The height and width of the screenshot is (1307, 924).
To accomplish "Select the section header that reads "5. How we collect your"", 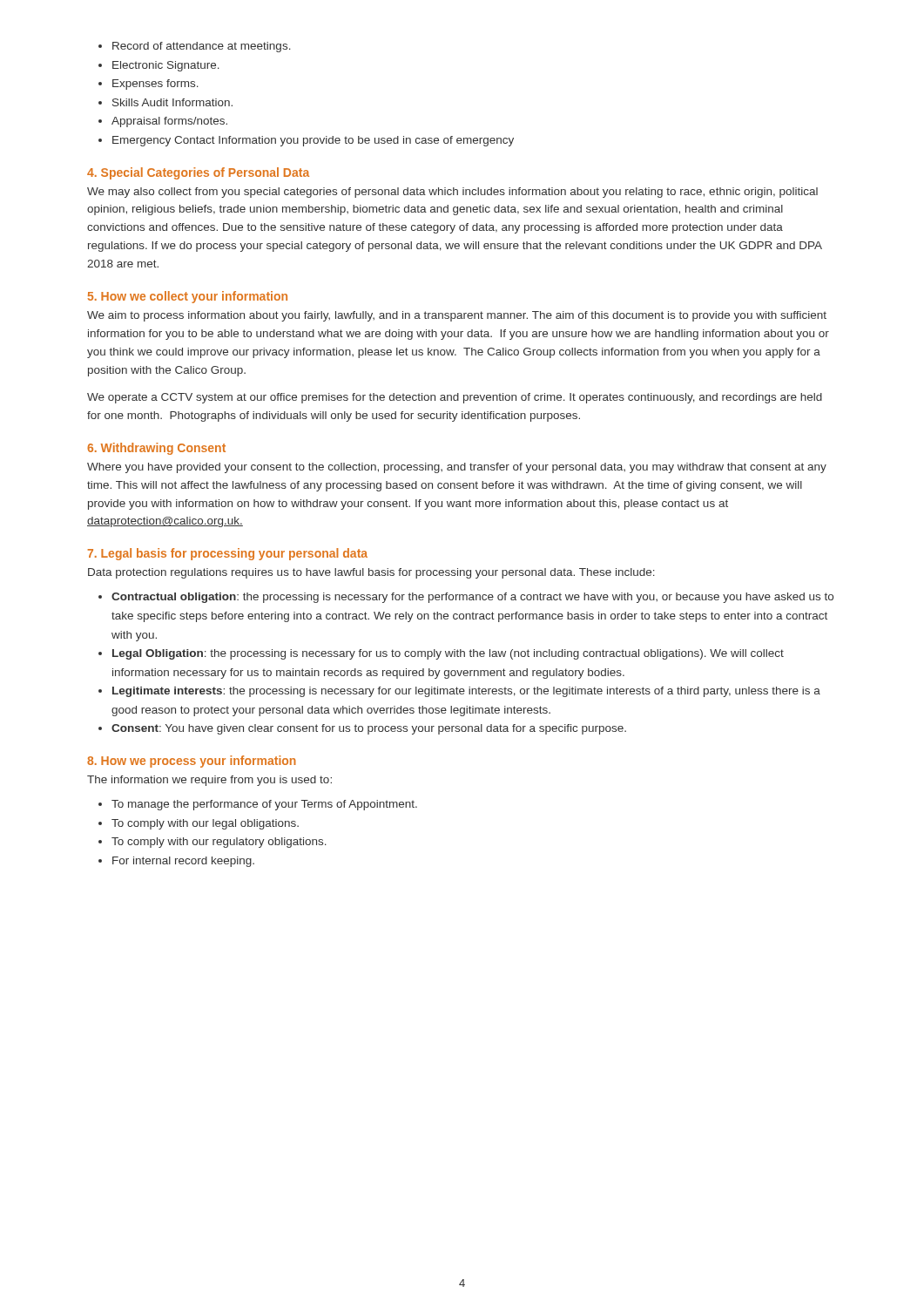I will point(188,296).
